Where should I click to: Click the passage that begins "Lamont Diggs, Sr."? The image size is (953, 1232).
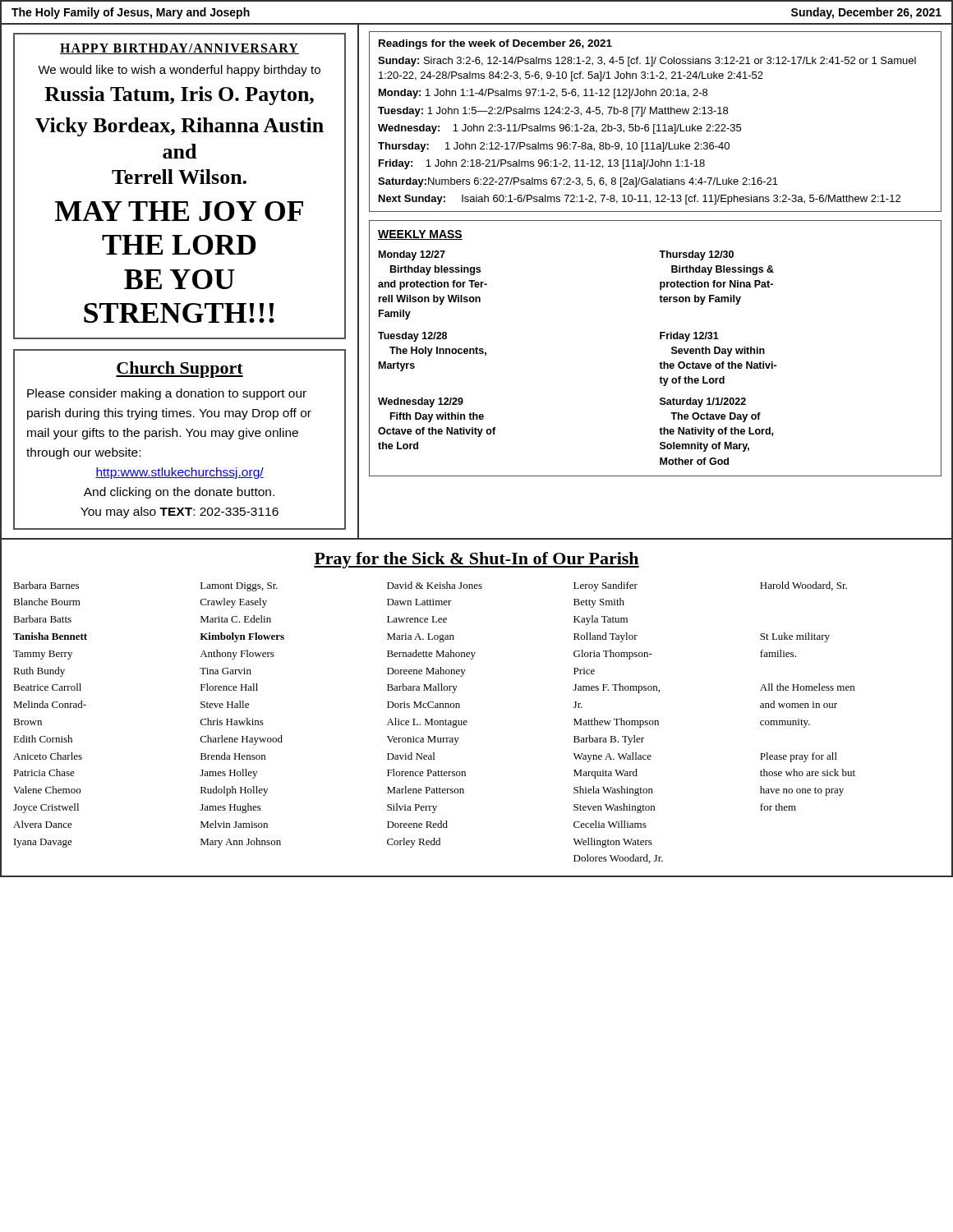[x=242, y=713]
